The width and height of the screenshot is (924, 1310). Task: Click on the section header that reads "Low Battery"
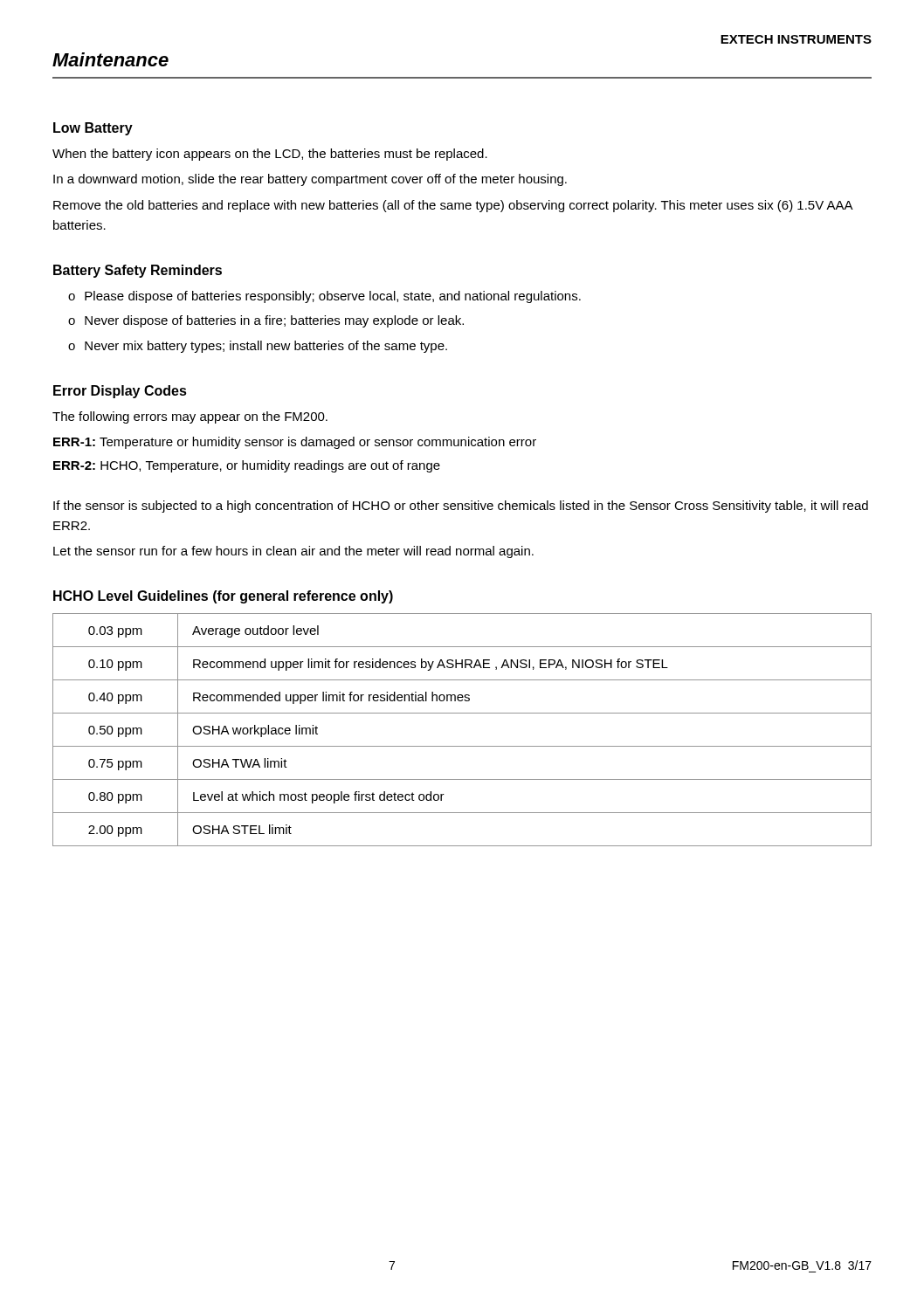92,128
